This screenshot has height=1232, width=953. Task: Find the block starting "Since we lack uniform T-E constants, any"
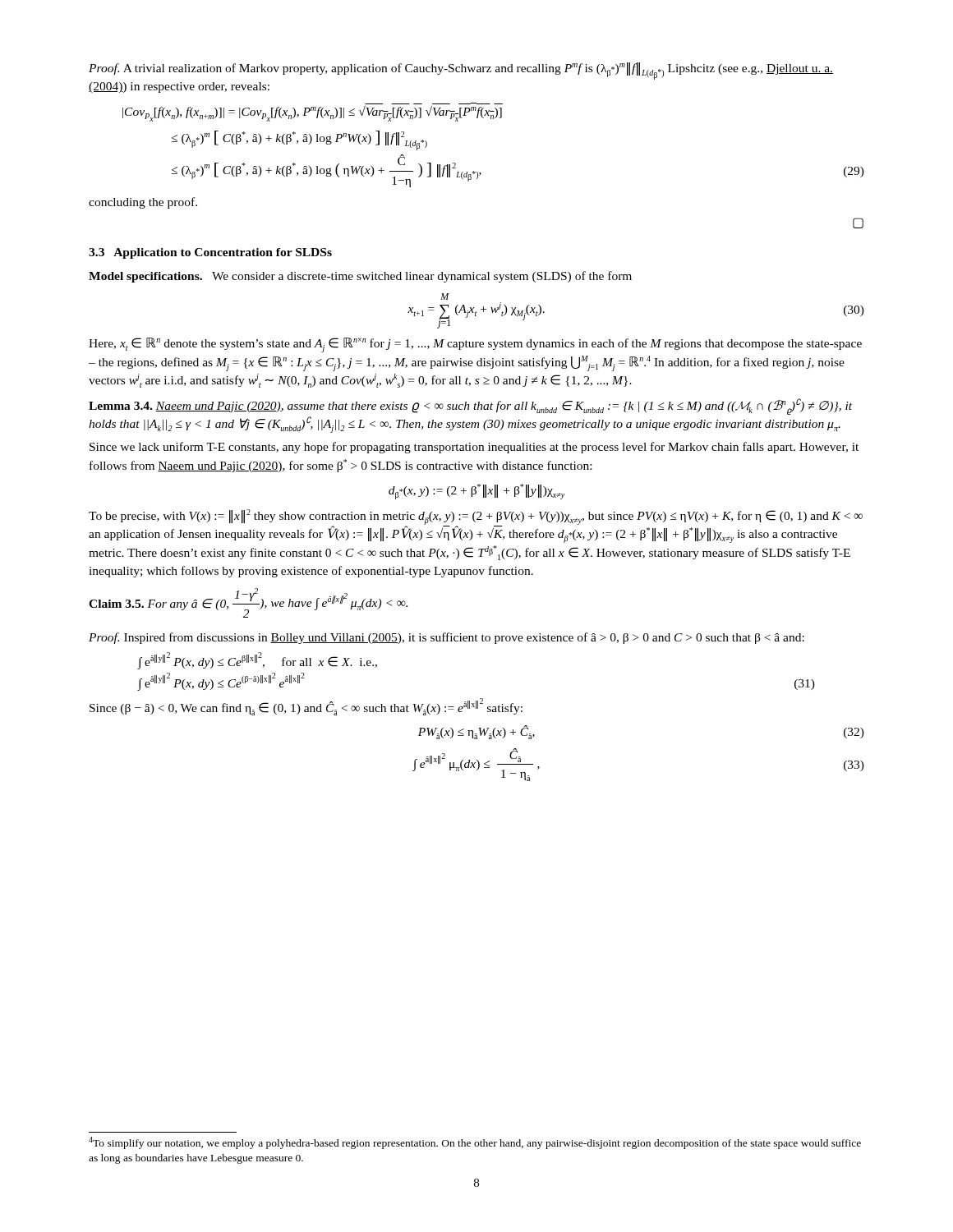[474, 456]
